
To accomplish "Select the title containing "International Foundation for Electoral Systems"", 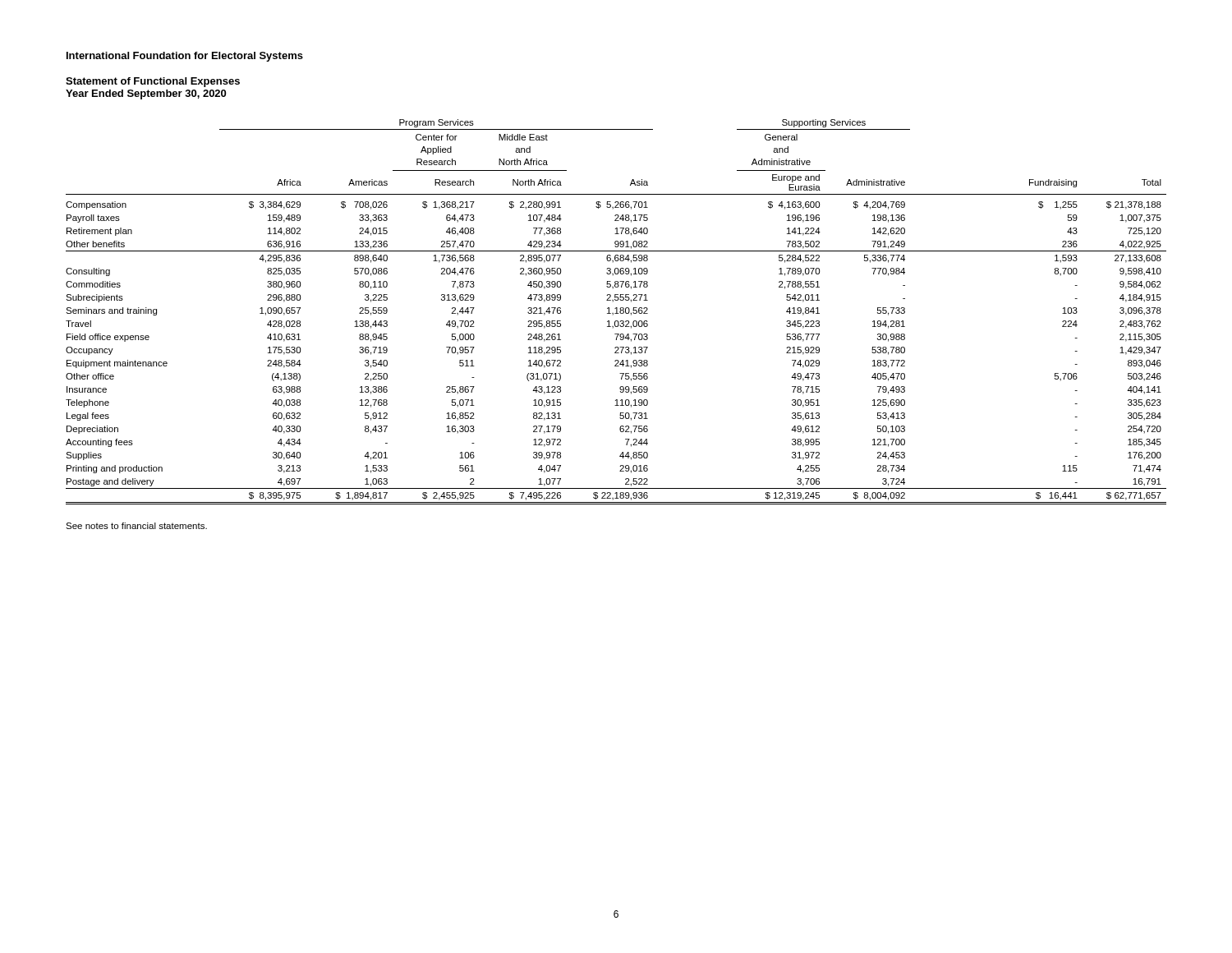I will (184, 55).
